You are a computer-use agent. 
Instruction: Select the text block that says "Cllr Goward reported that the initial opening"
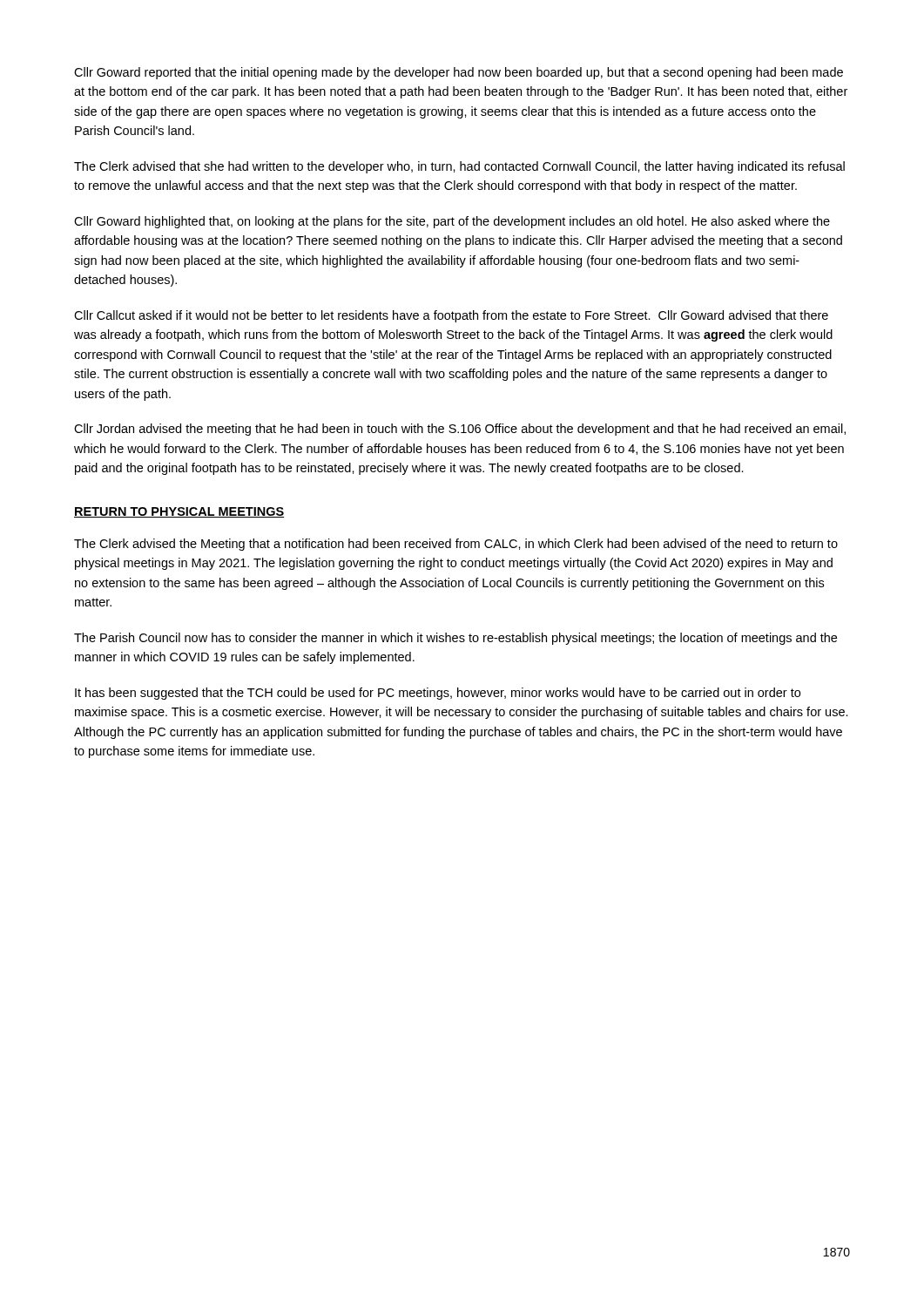click(x=461, y=102)
